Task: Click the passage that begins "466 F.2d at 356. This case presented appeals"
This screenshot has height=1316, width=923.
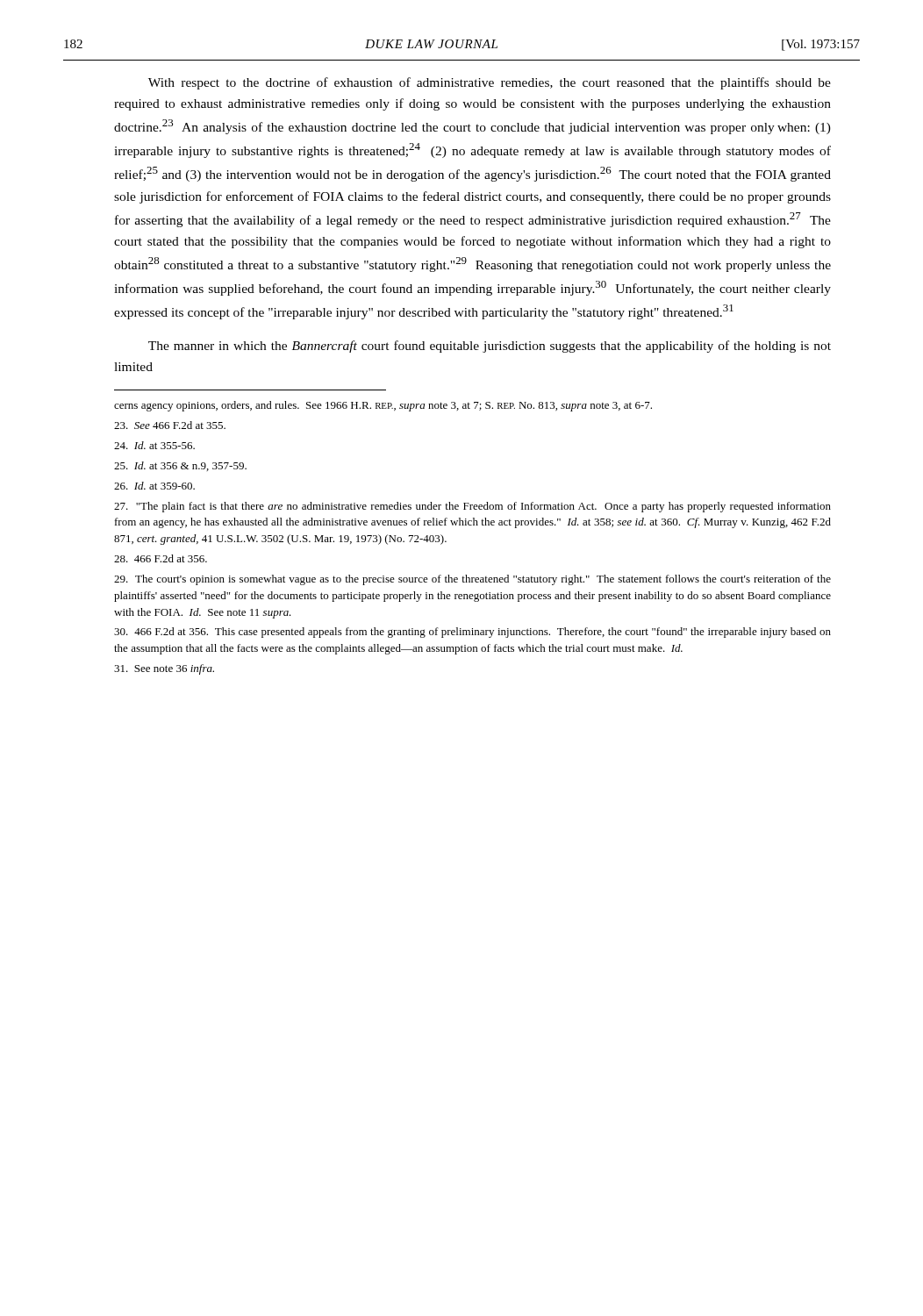Action: [x=472, y=640]
